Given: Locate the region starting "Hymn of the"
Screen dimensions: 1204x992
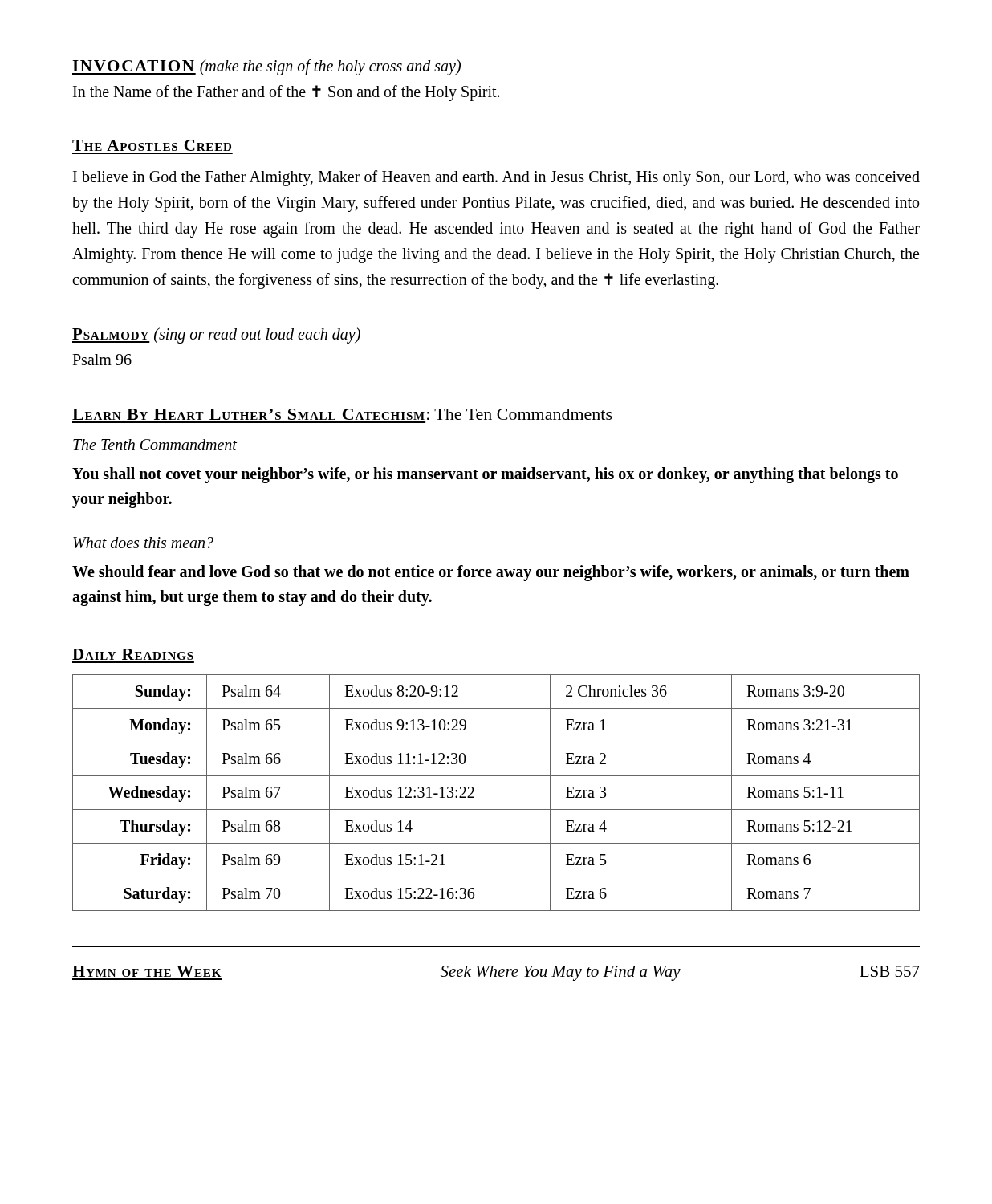Looking at the screenshot, I should coord(496,972).
